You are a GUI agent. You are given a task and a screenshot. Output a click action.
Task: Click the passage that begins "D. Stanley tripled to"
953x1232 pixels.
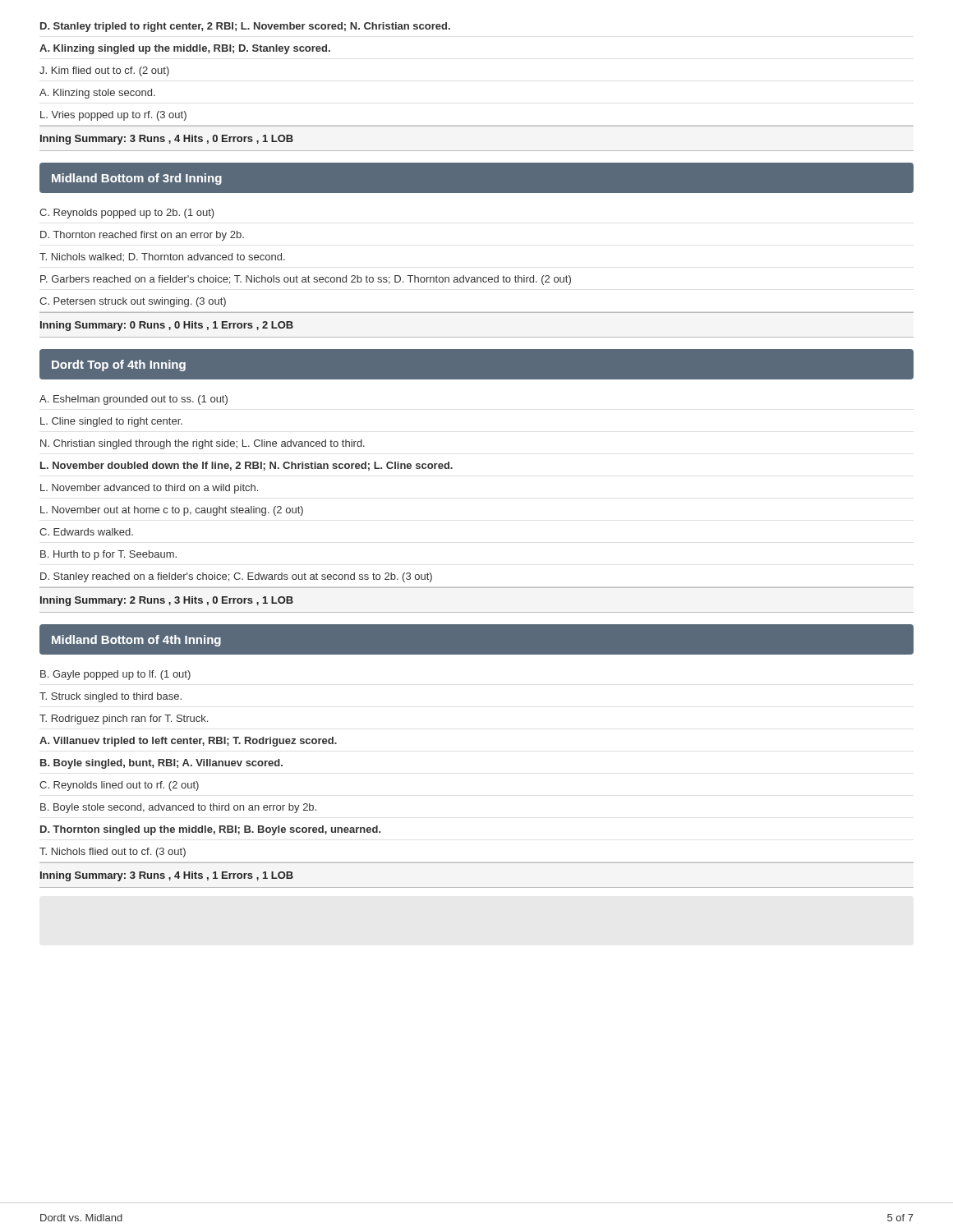[245, 26]
